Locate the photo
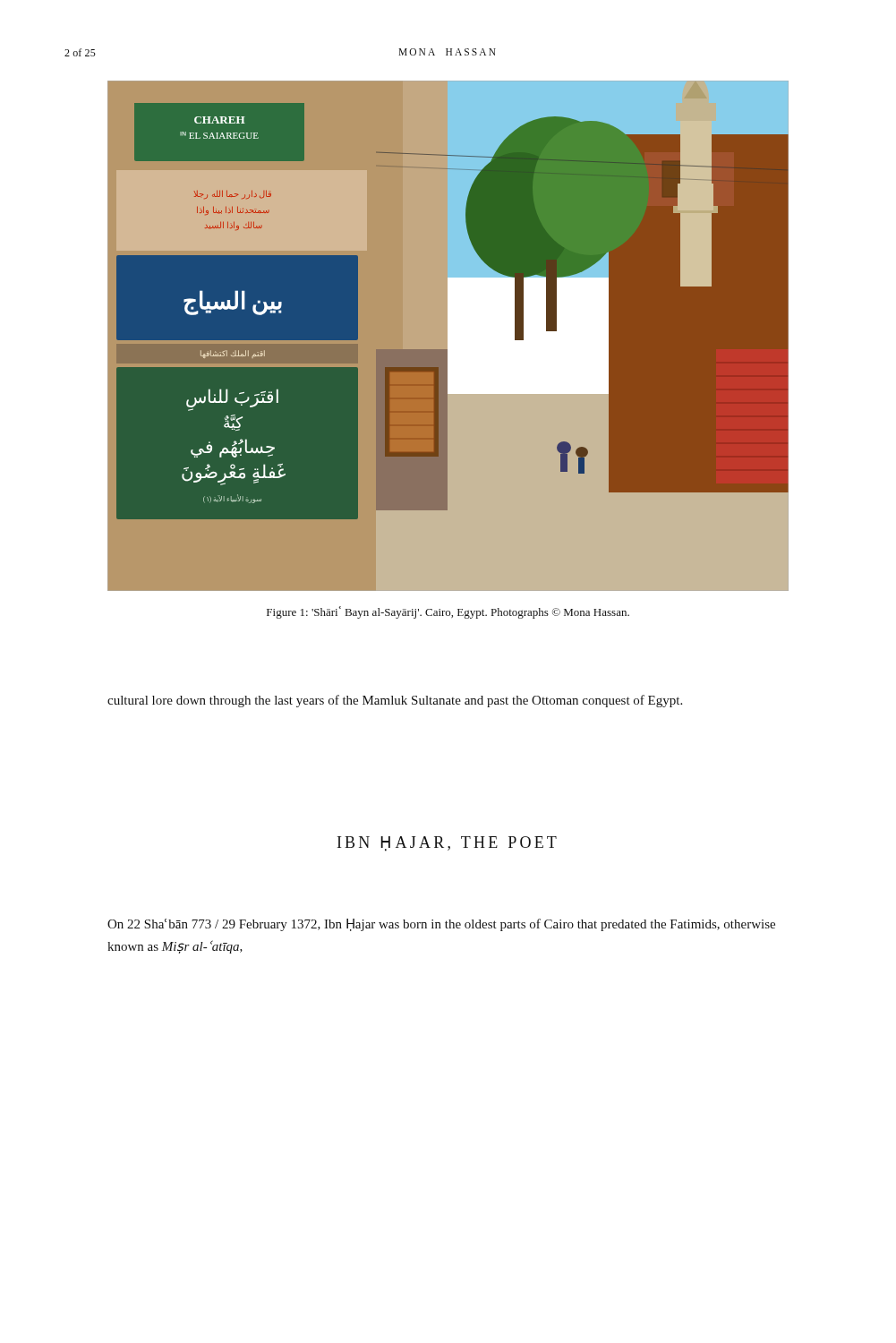Image resolution: width=896 pixels, height=1343 pixels. click(448, 336)
